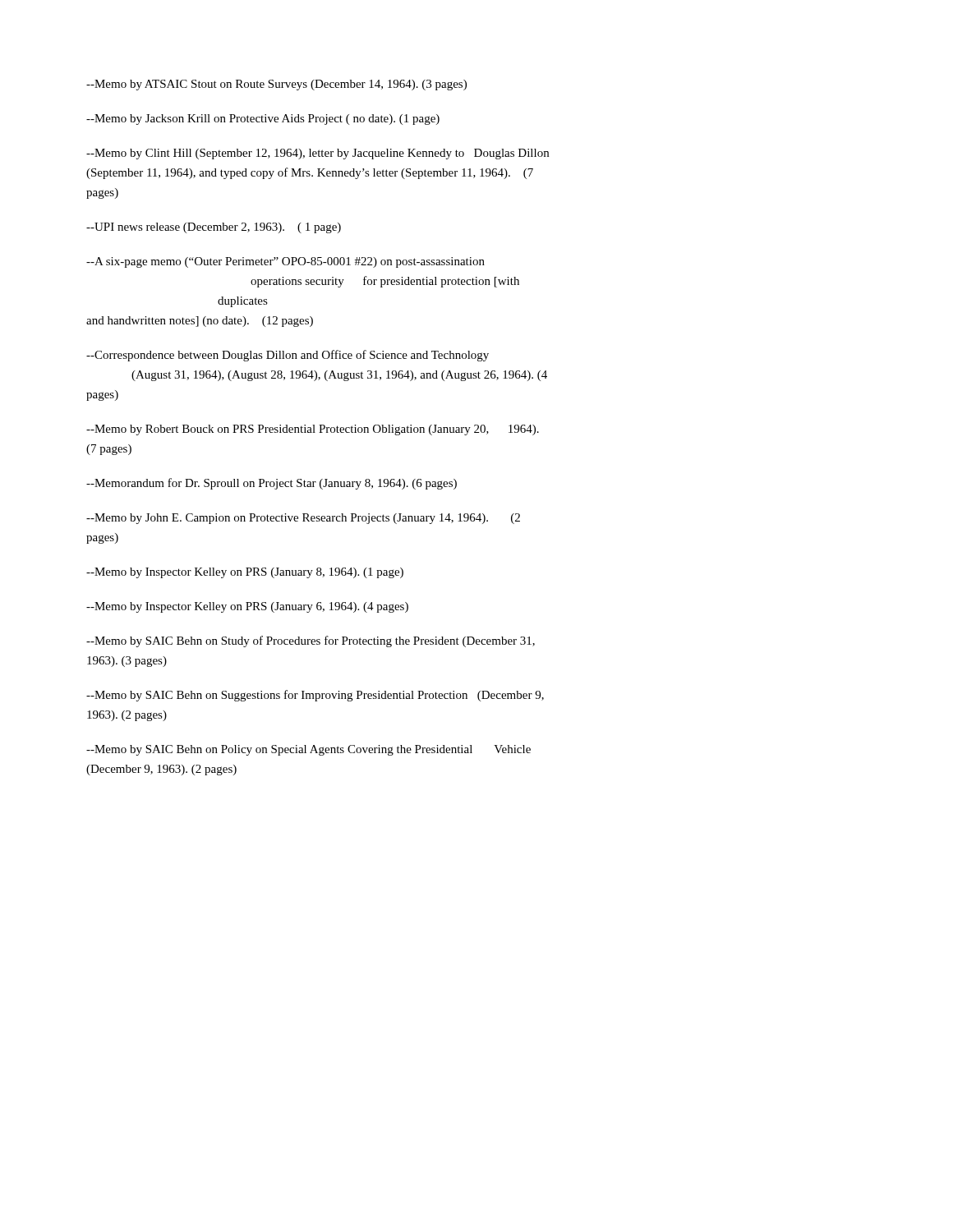Navigate to the block starting "--Memo by Clint Hill (September 12, 1964),"
The image size is (953, 1232).
(318, 172)
